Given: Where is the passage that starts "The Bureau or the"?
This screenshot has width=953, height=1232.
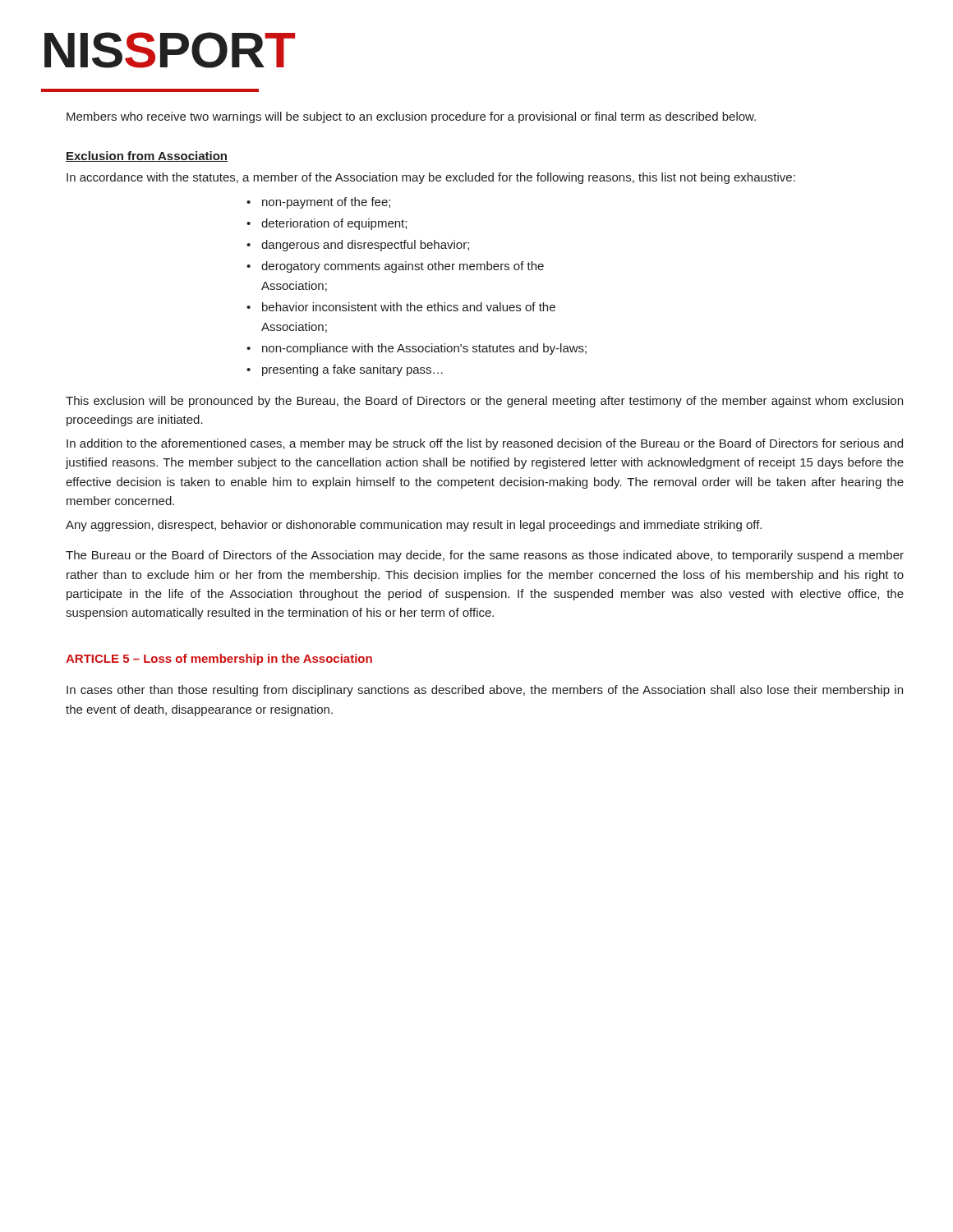Looking at the screenshot, I should tap(485, 584).
